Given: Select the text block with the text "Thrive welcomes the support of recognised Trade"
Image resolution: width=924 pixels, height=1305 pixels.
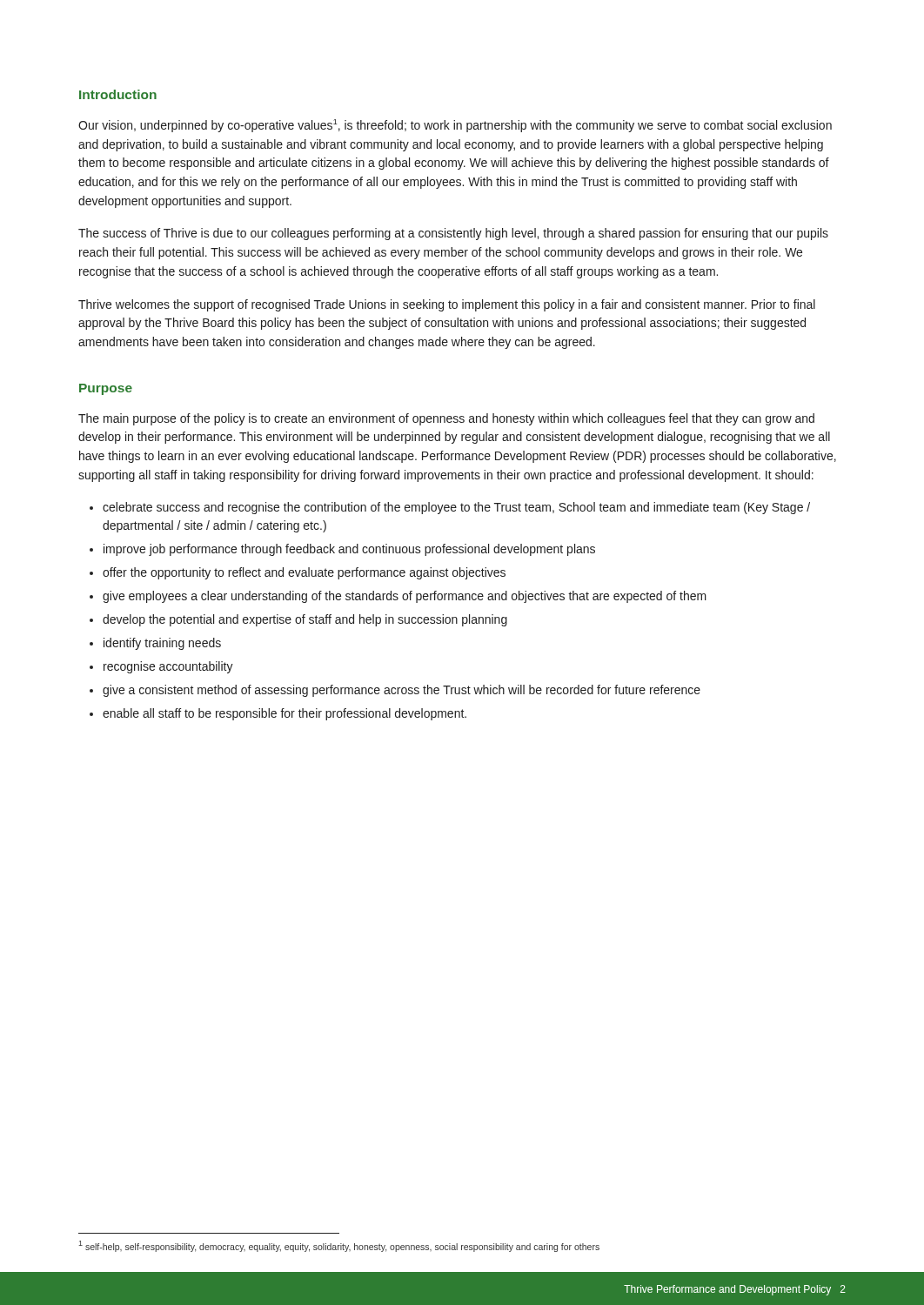Looking at the screenshot, I should pyautogui.click(x=462, y=324).
